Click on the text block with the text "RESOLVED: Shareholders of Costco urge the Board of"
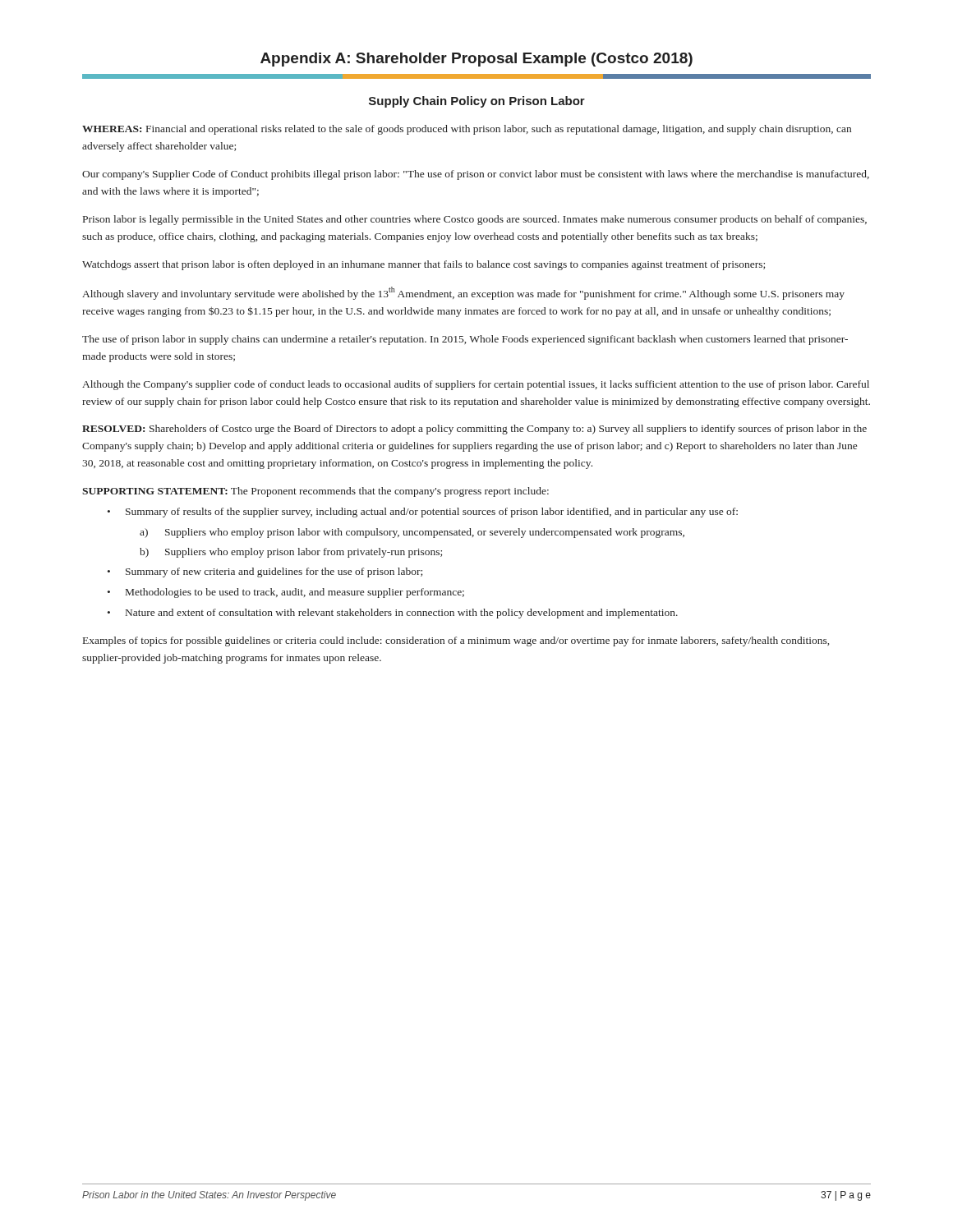The image size is (953, 1232). (475, 446)
